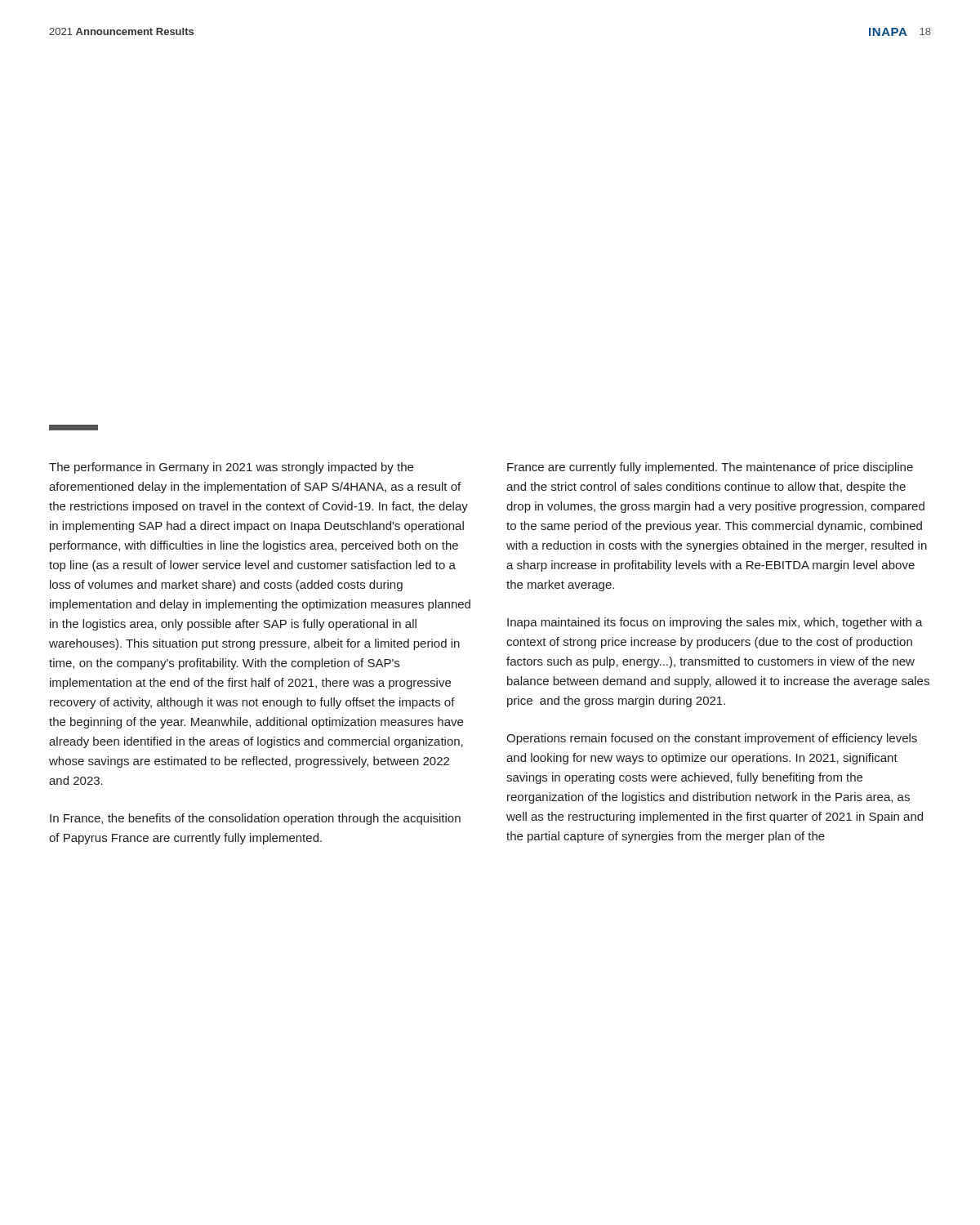Point to the region starting "Operations remain focused on"

pos(719,787)
